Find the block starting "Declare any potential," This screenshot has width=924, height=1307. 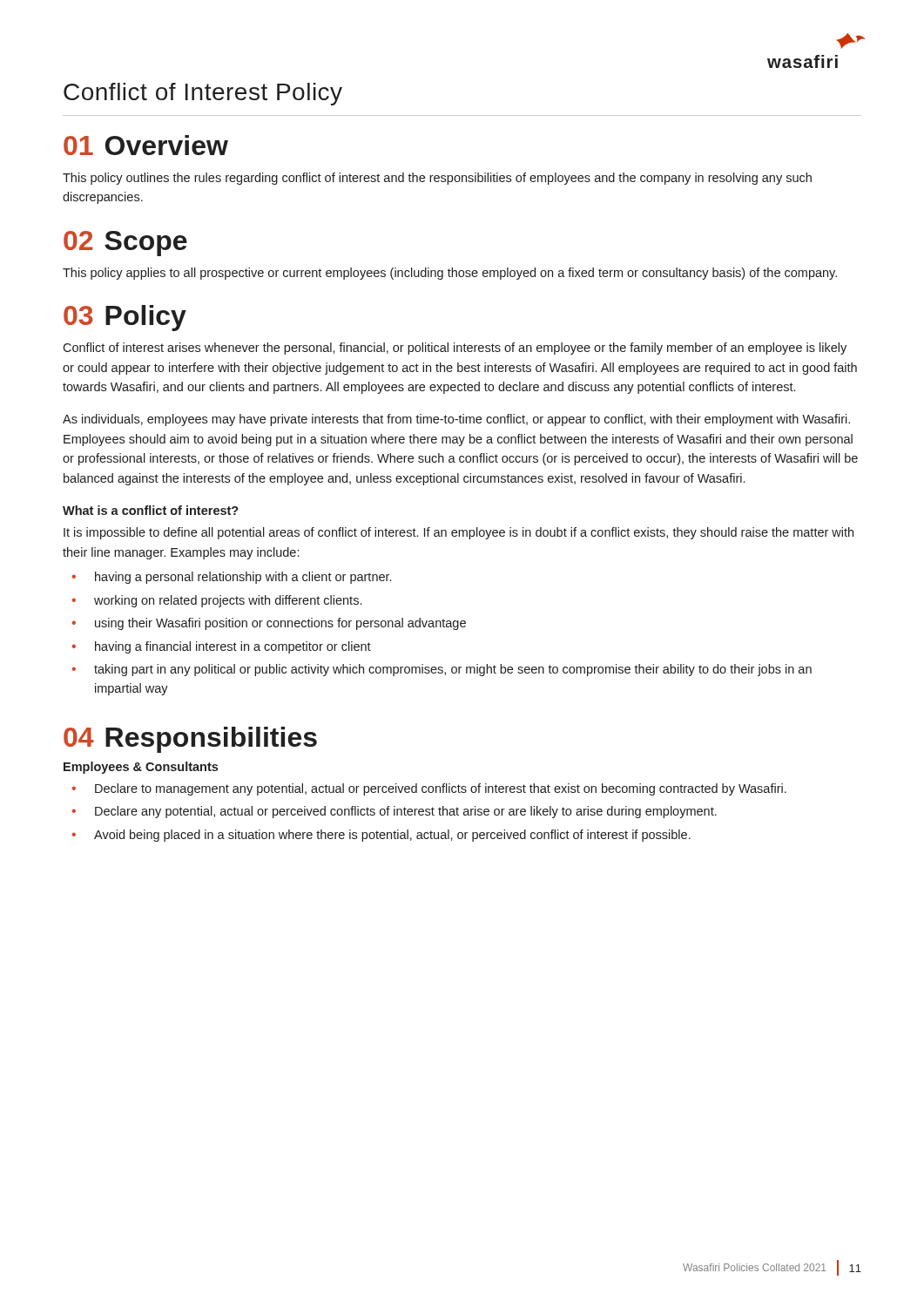click(406, 812)
